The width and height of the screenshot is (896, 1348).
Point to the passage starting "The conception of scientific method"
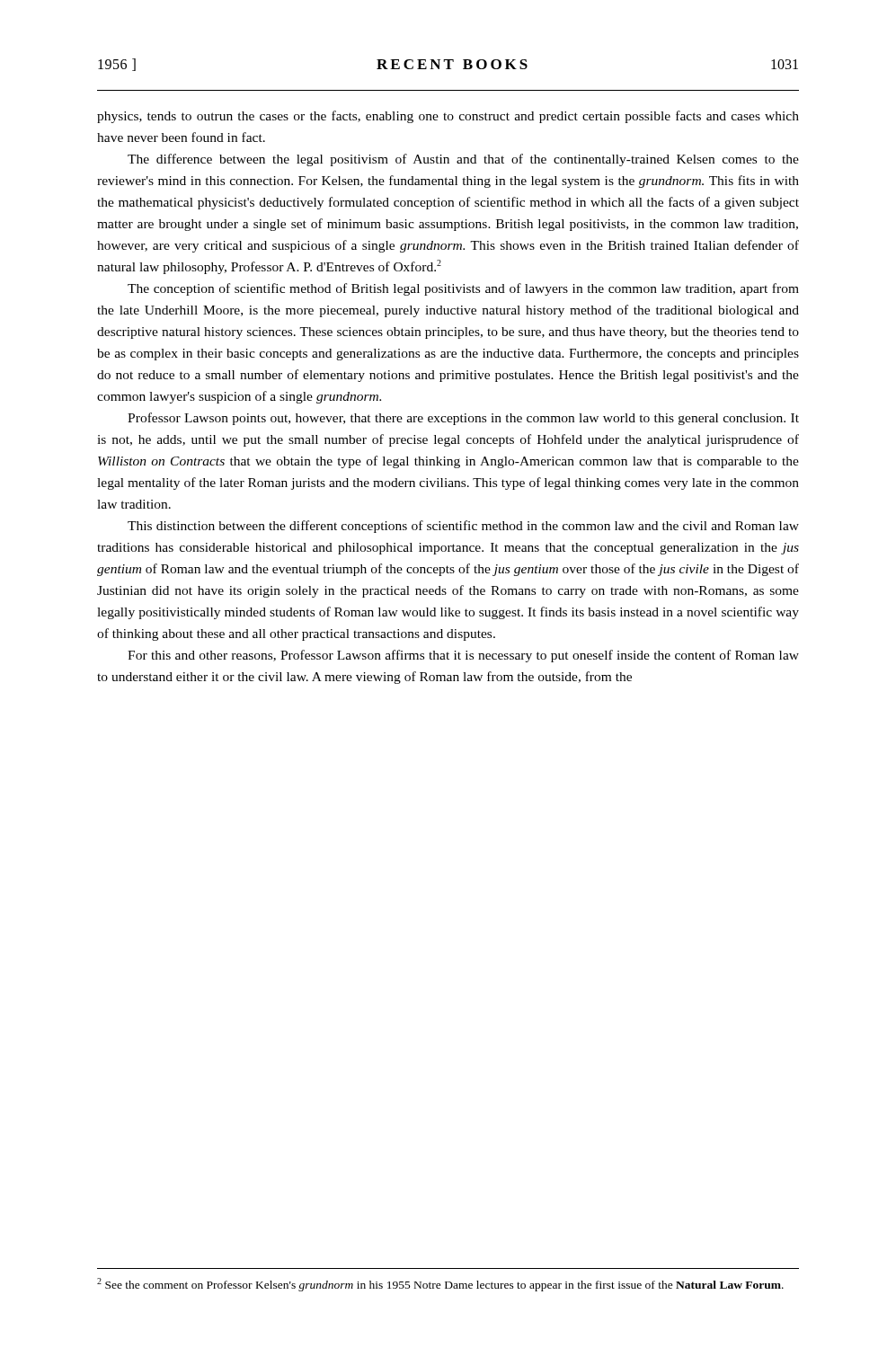point(448,343)
